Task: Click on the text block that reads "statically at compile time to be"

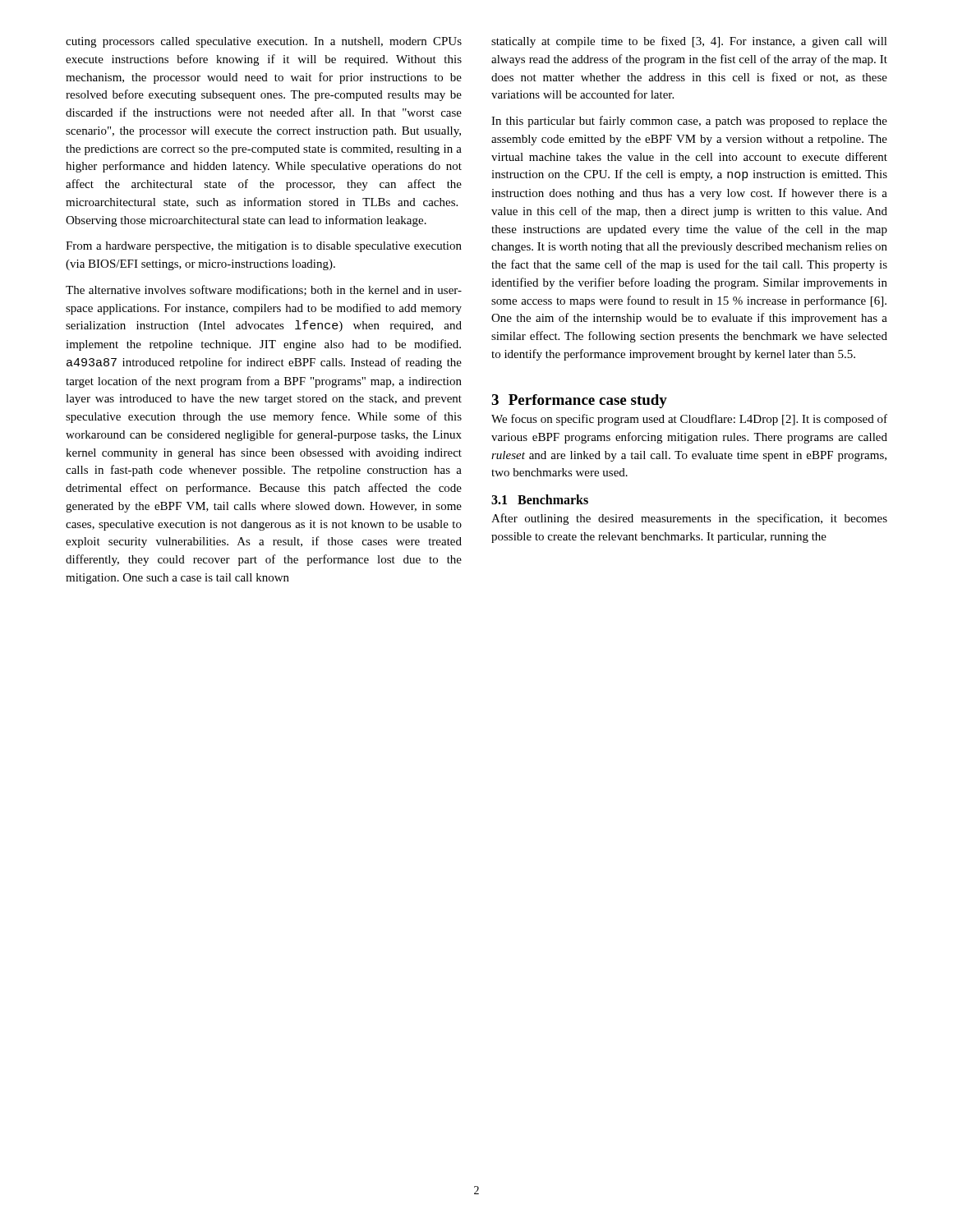Action: (x=689, y=69)
